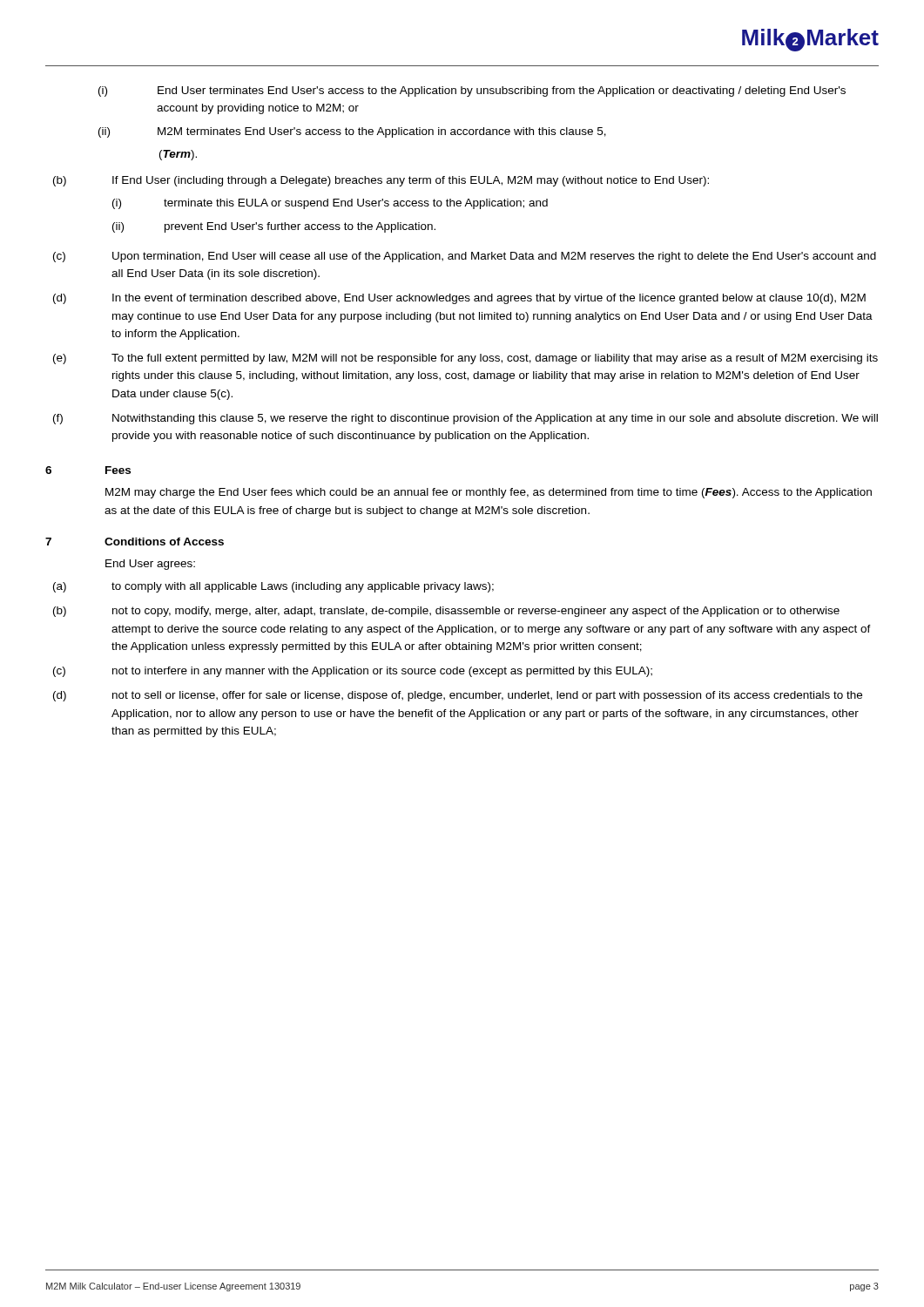The image size is (924, 1307).
Task: Where is the passage that starts "(b) If End User"?
Action: coord(462,206)
